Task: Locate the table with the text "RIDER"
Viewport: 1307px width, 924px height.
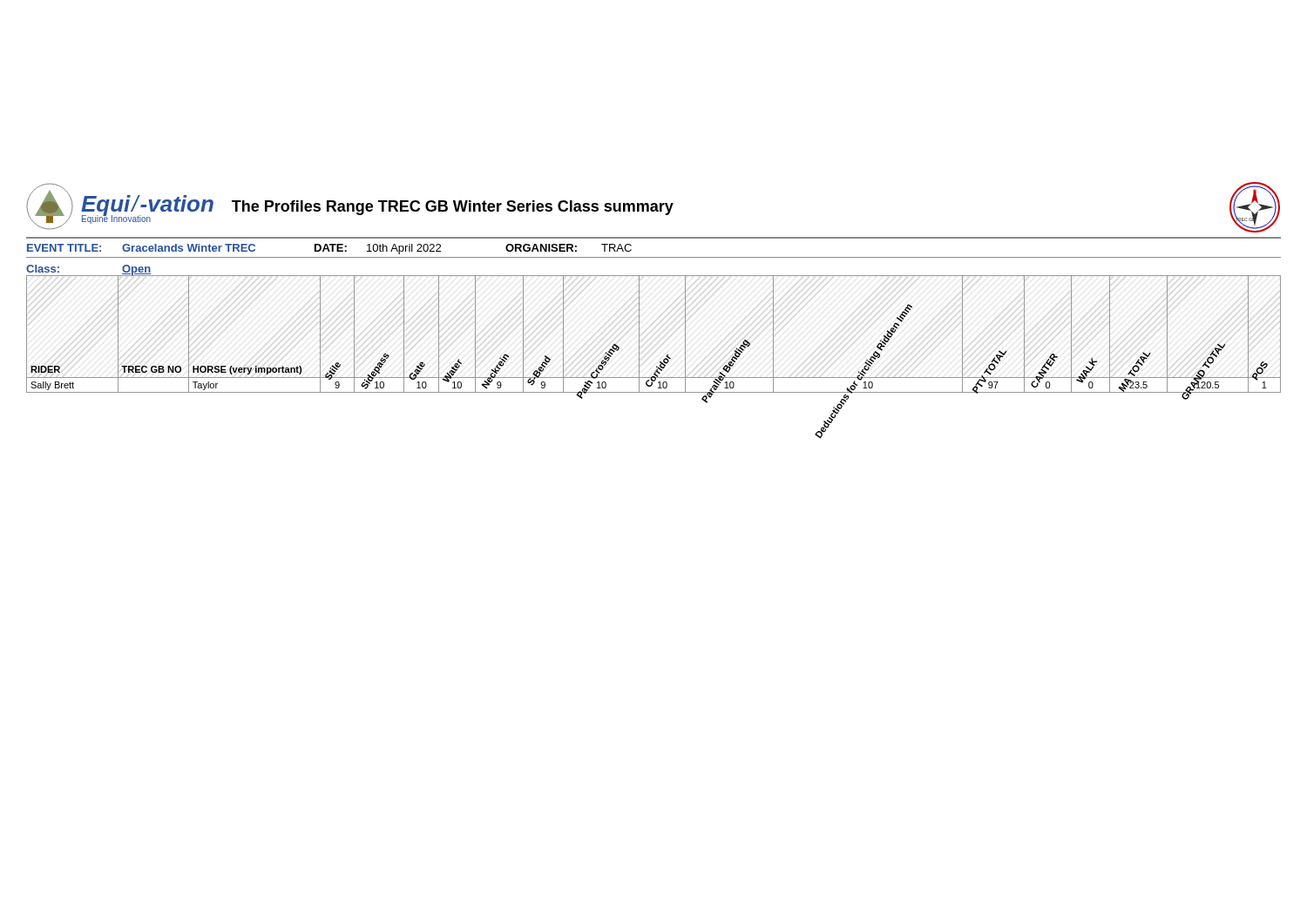Action: (654, 334)
